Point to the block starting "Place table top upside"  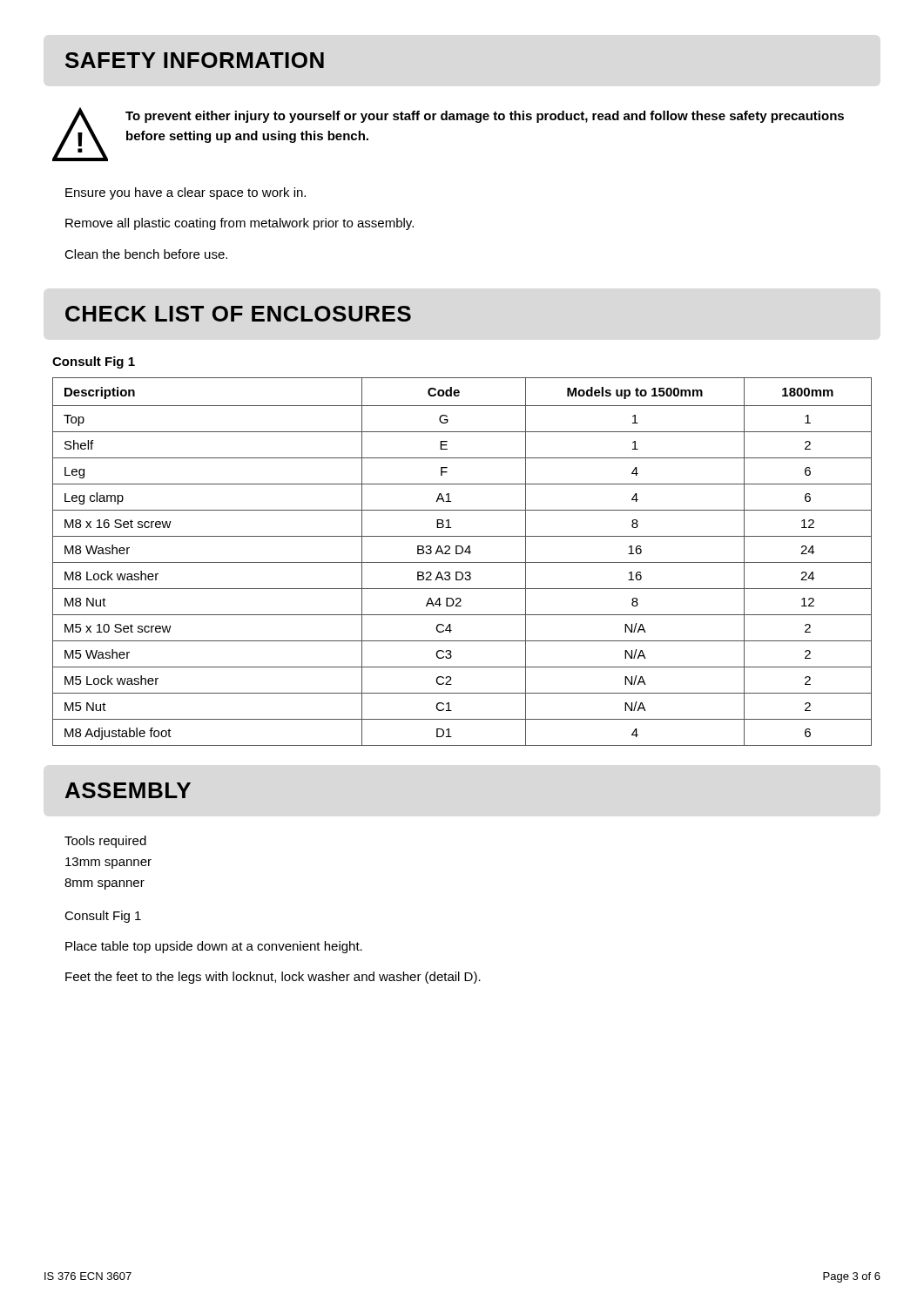[x=214, y=946]
